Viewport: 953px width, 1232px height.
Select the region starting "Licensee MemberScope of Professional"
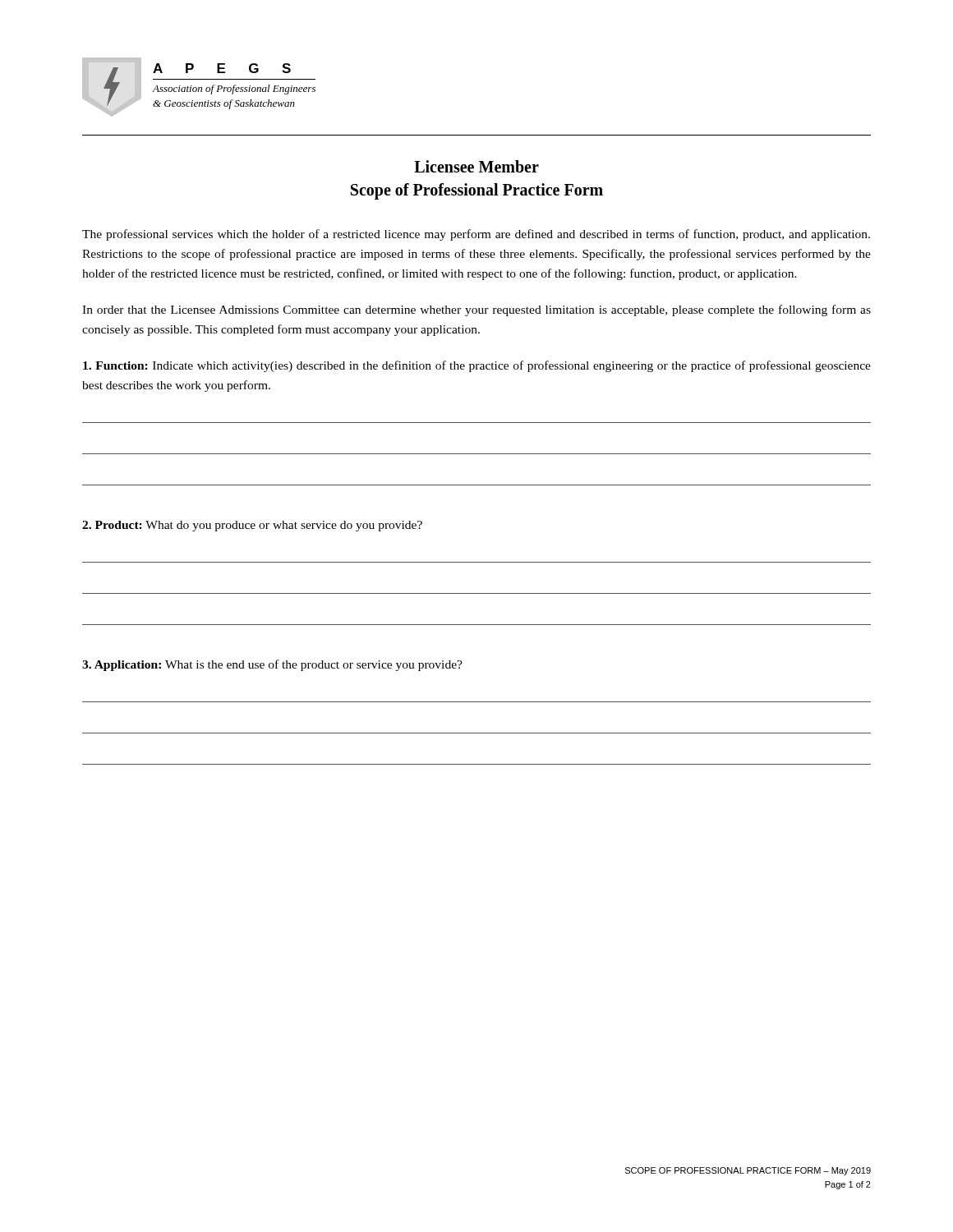point(476,178)
